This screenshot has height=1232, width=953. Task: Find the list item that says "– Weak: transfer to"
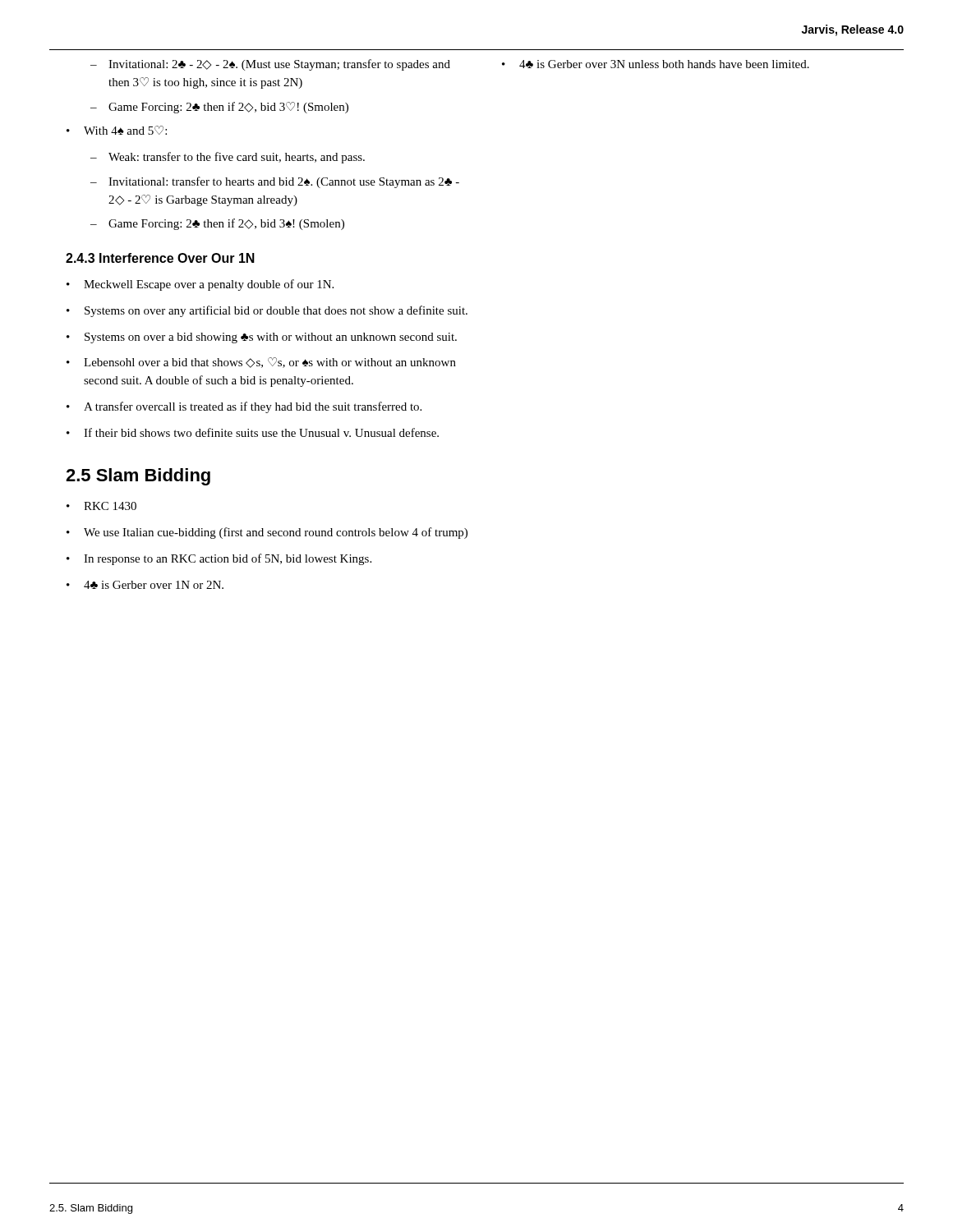point(228,158)
